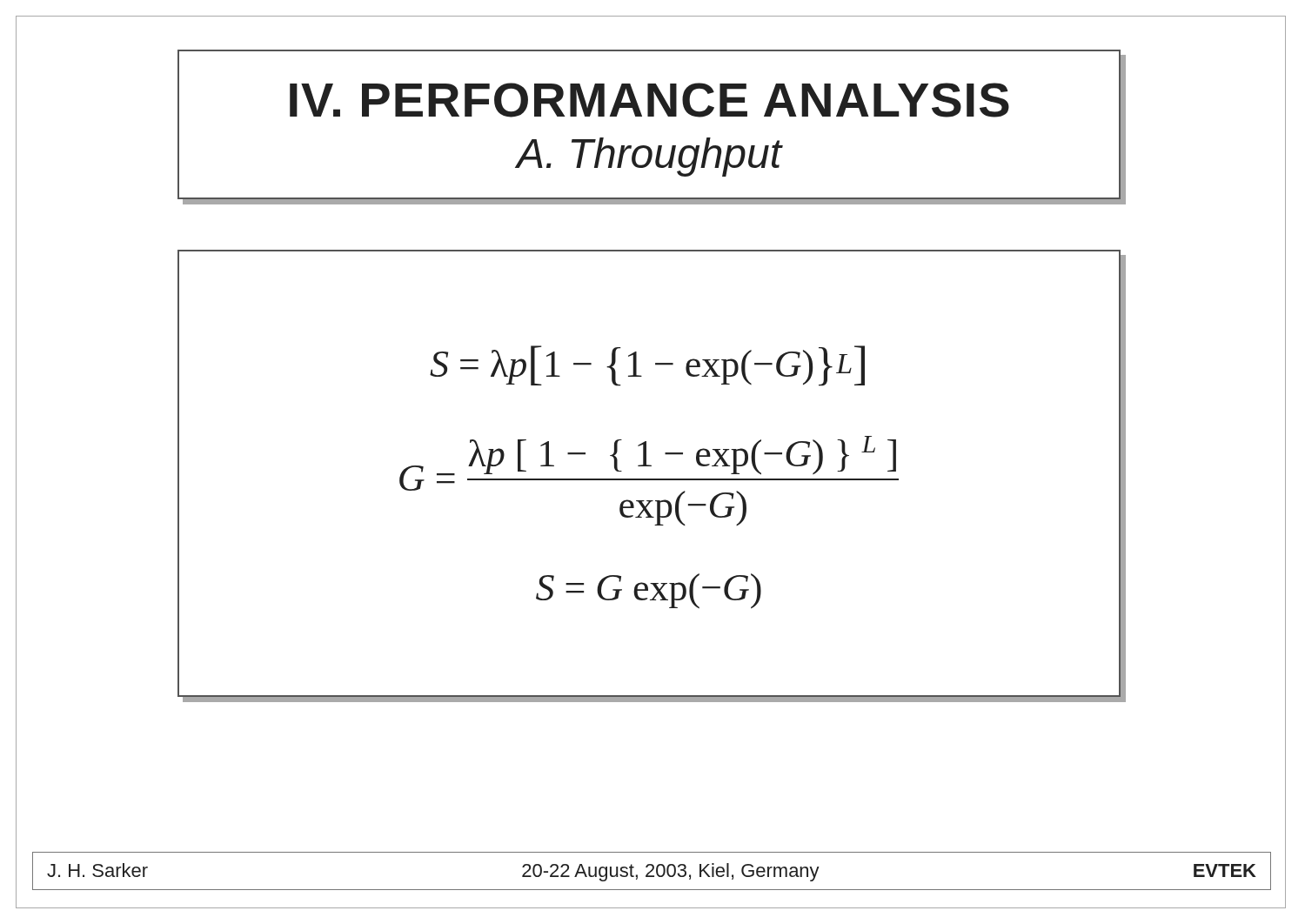1305x924 pixels.
Task: Click the formula that begins "S = λp ["
Action: [649, 364]
